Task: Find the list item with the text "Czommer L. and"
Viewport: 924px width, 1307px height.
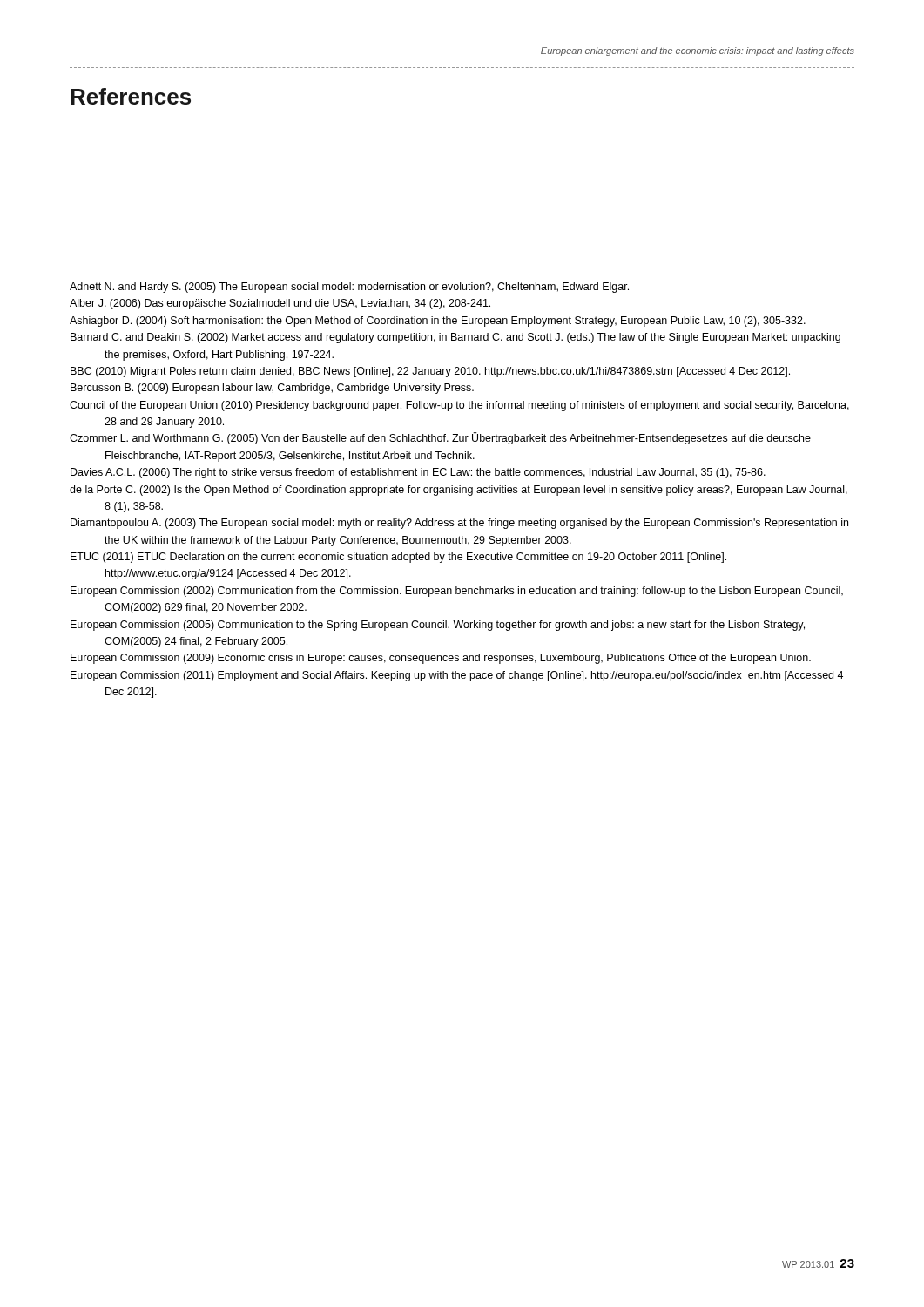Action: (440, 447)
